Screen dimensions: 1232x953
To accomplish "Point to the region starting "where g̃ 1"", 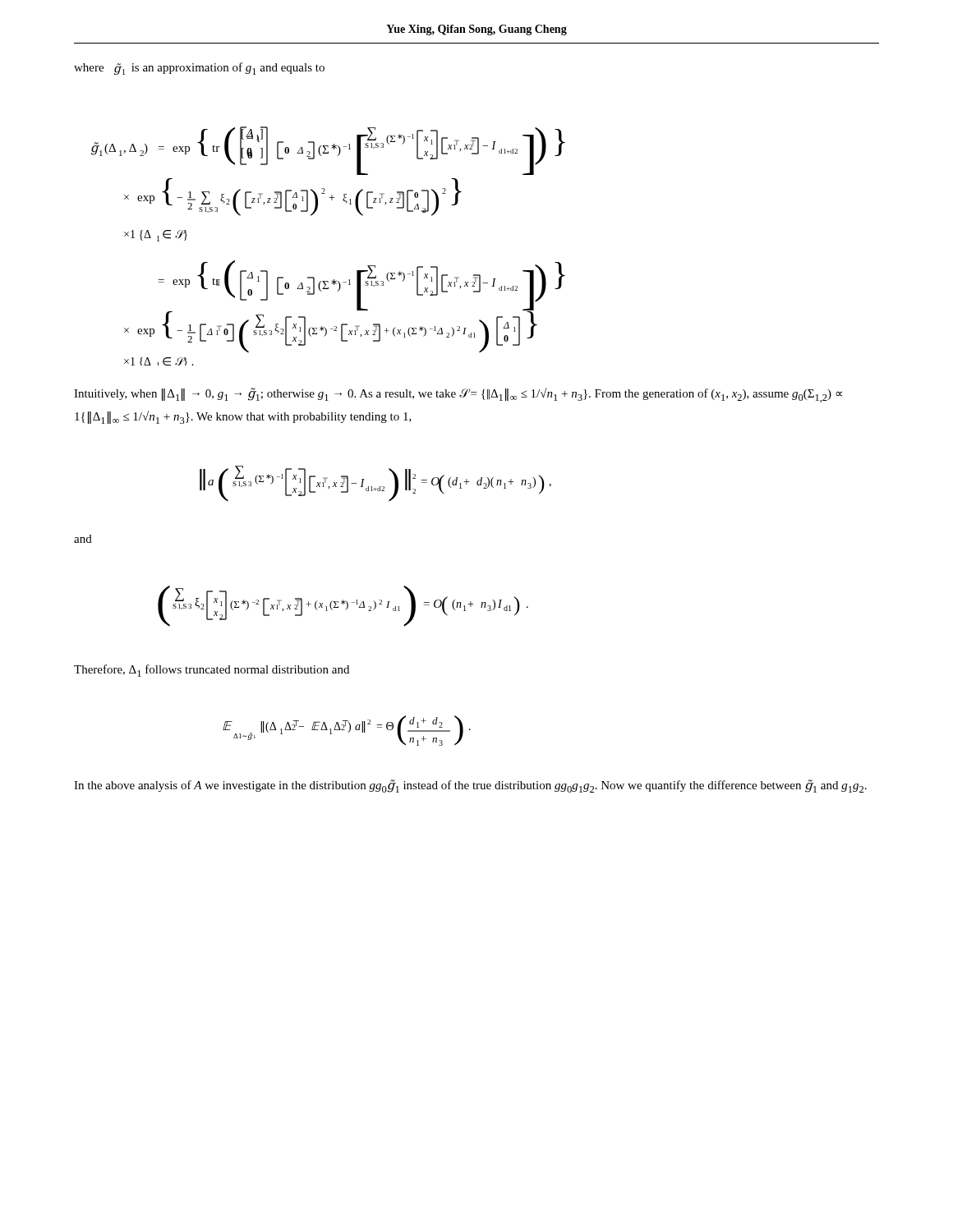I will pyautogui.click(x=199, y=69).
